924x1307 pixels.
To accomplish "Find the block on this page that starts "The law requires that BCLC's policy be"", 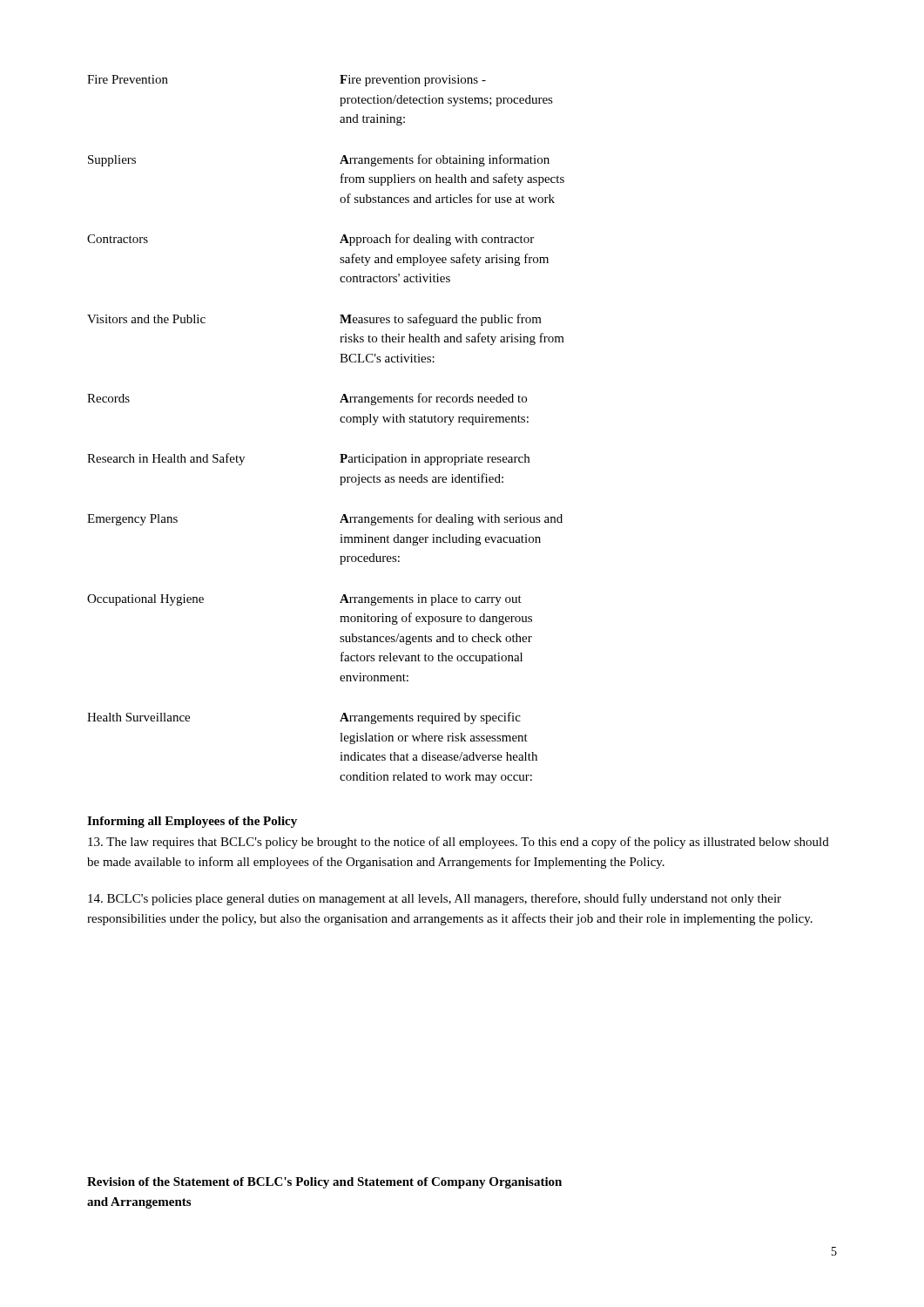I will pyautogui.click(x=458, y=852).
